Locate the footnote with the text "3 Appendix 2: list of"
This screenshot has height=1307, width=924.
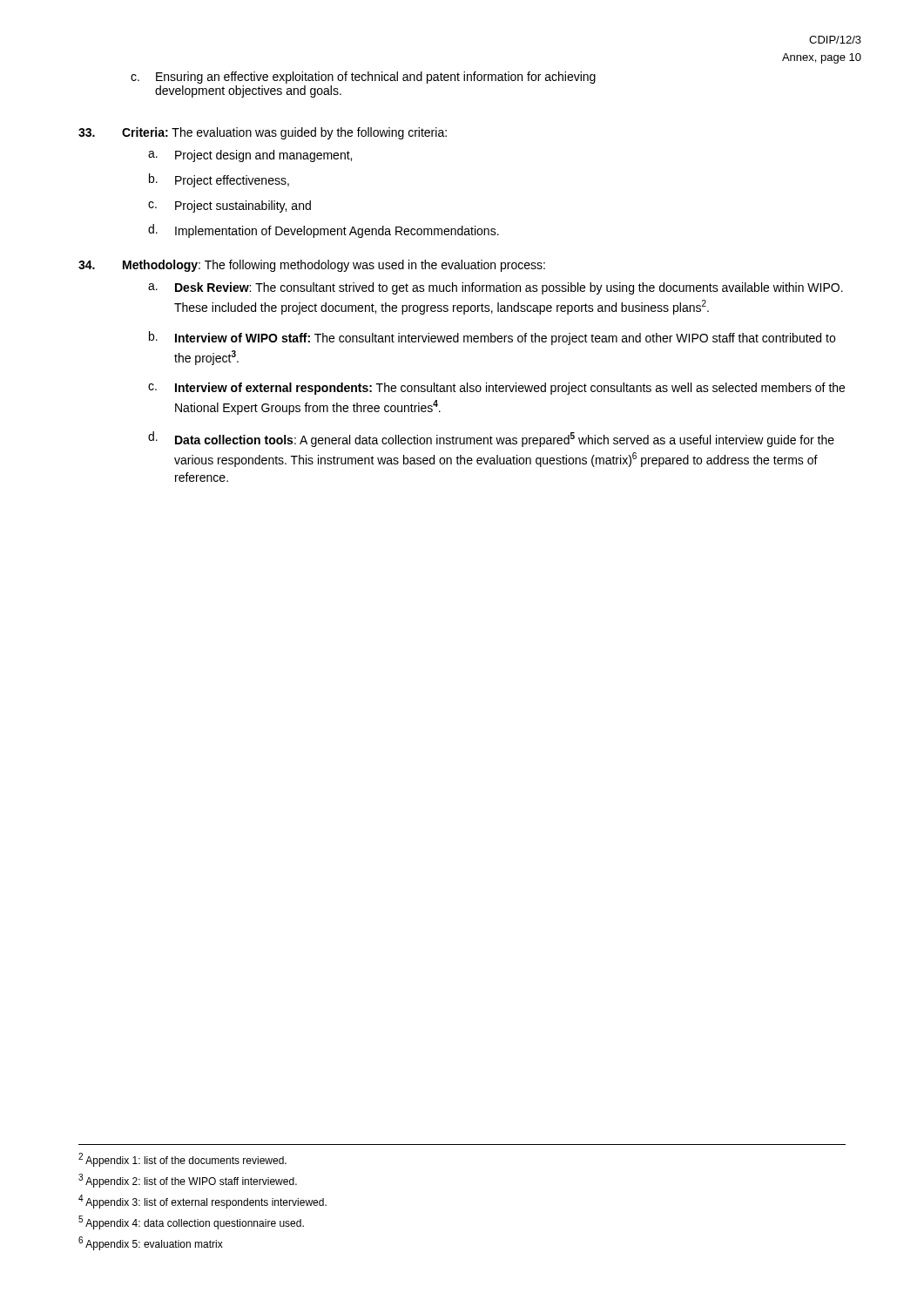pyautogui.click(x=188, y=1180)
